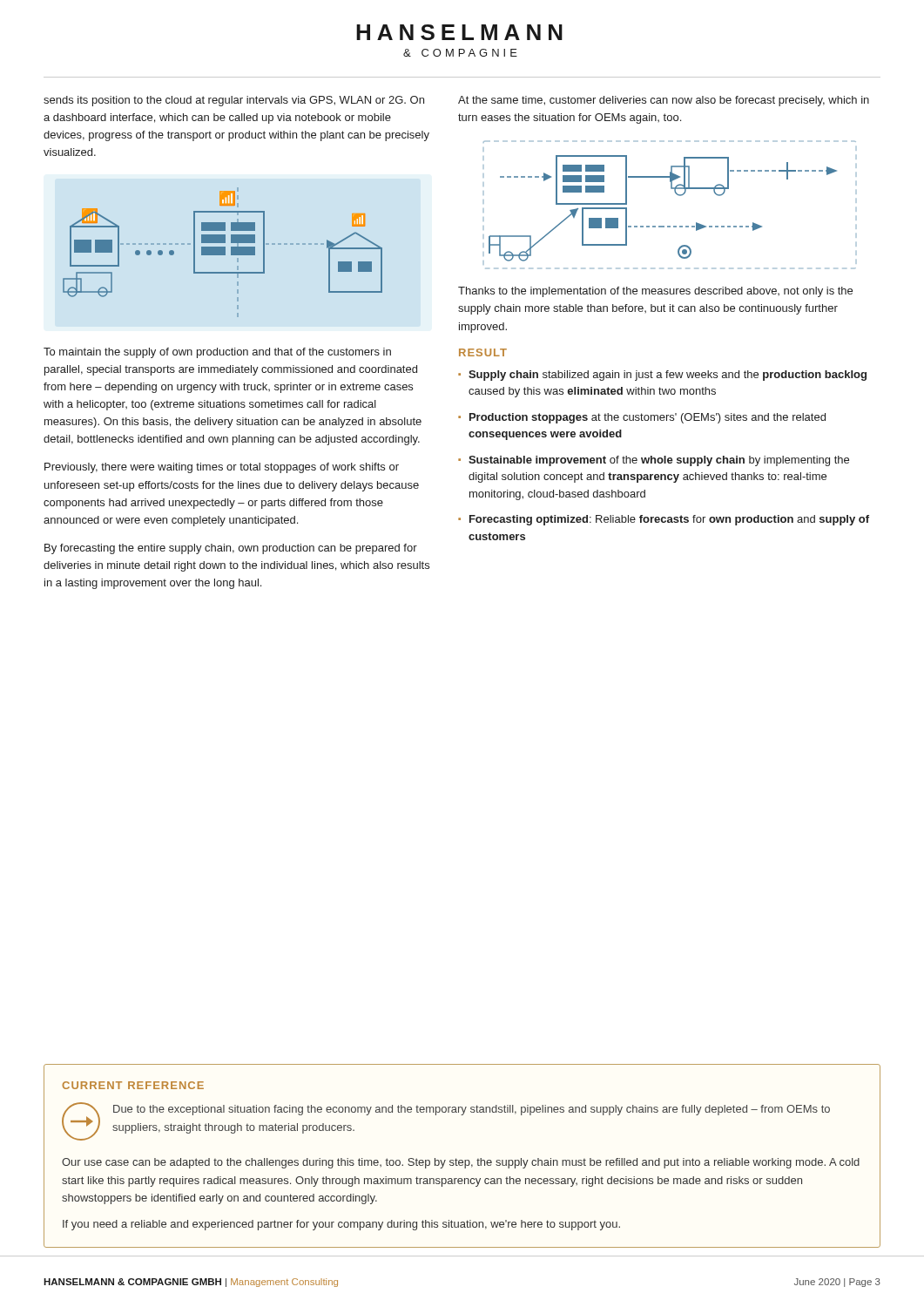The height and width of the screenshot is (1307, 924).
Task: Click the passage that begins "To maintain the supply of own"
Action: click(x=233, y=395)
